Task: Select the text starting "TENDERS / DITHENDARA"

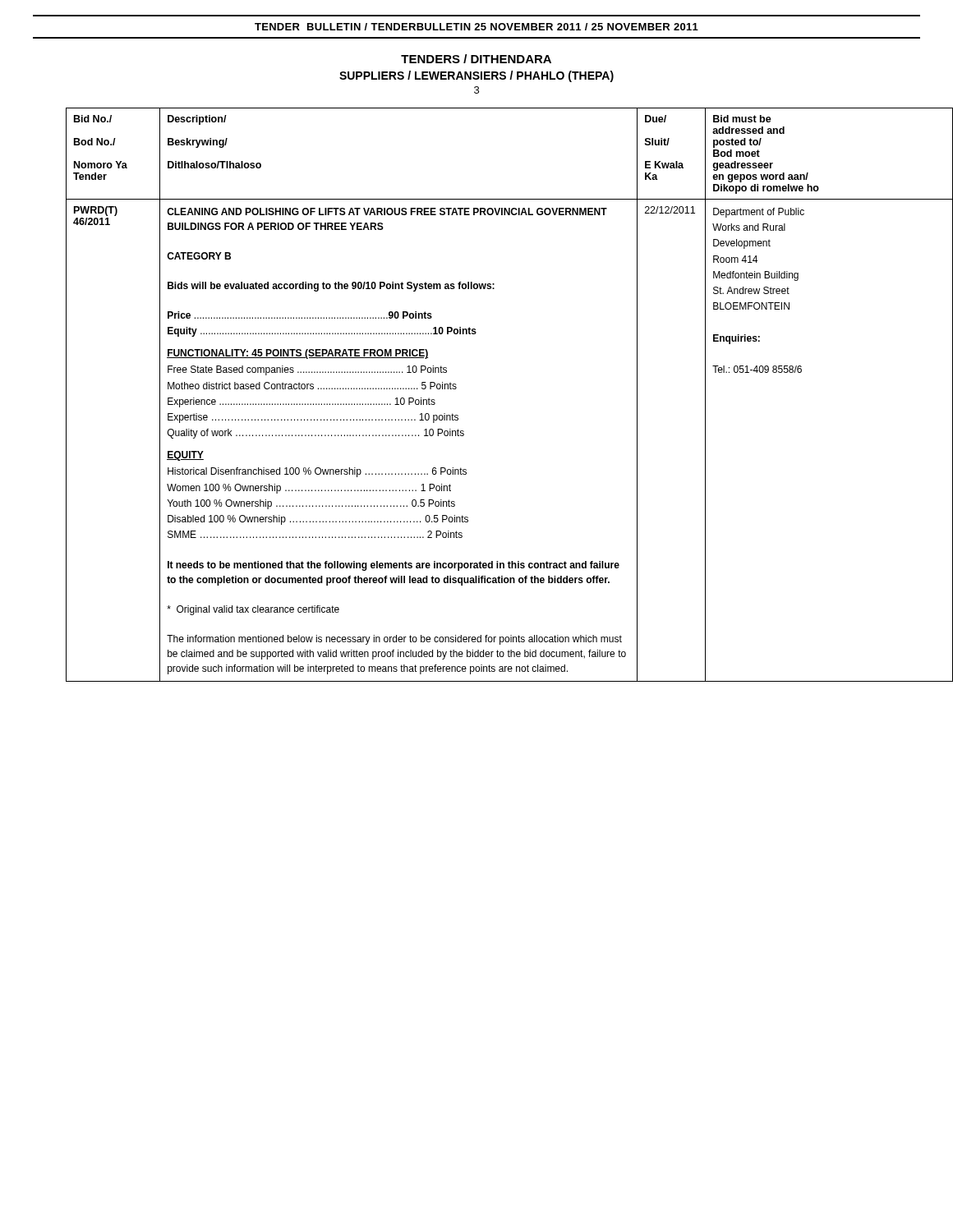Action: [x=476, y=59]
